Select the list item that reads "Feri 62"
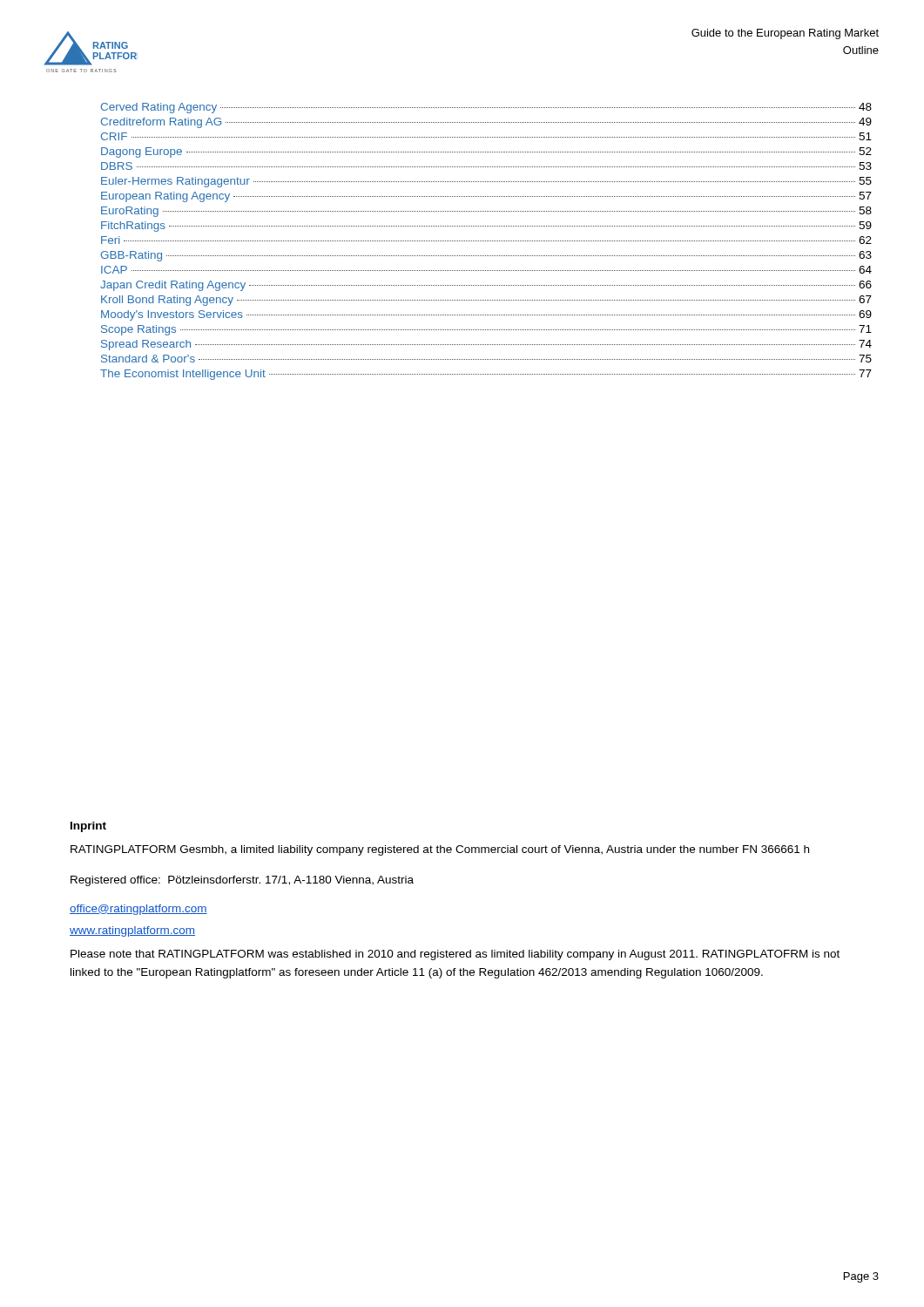 (486, 240)
